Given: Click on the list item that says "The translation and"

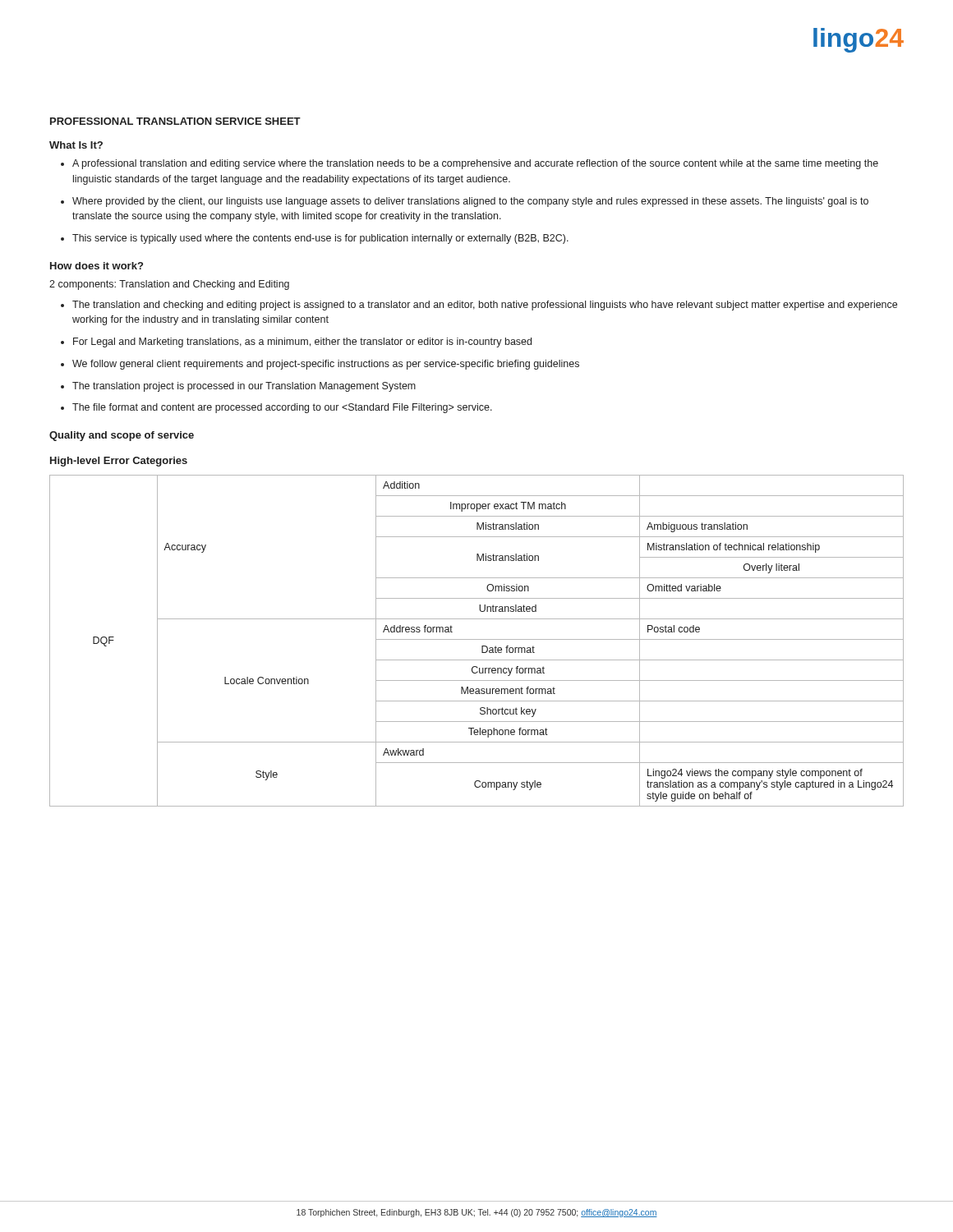Looking at the screenshot, I should pyautogui.click(x=485, y=312).
